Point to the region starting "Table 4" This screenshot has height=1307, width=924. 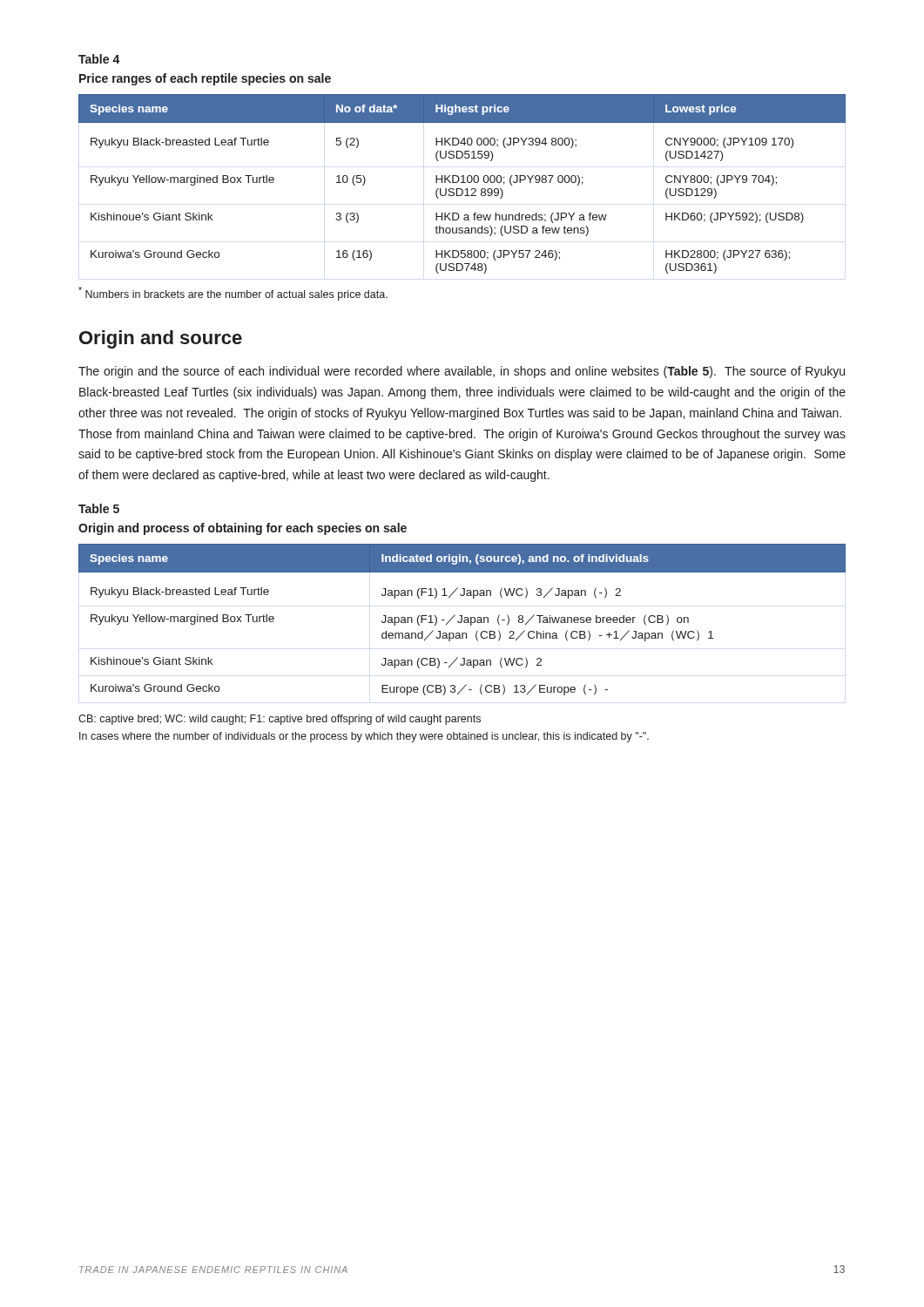pos(99,59)
